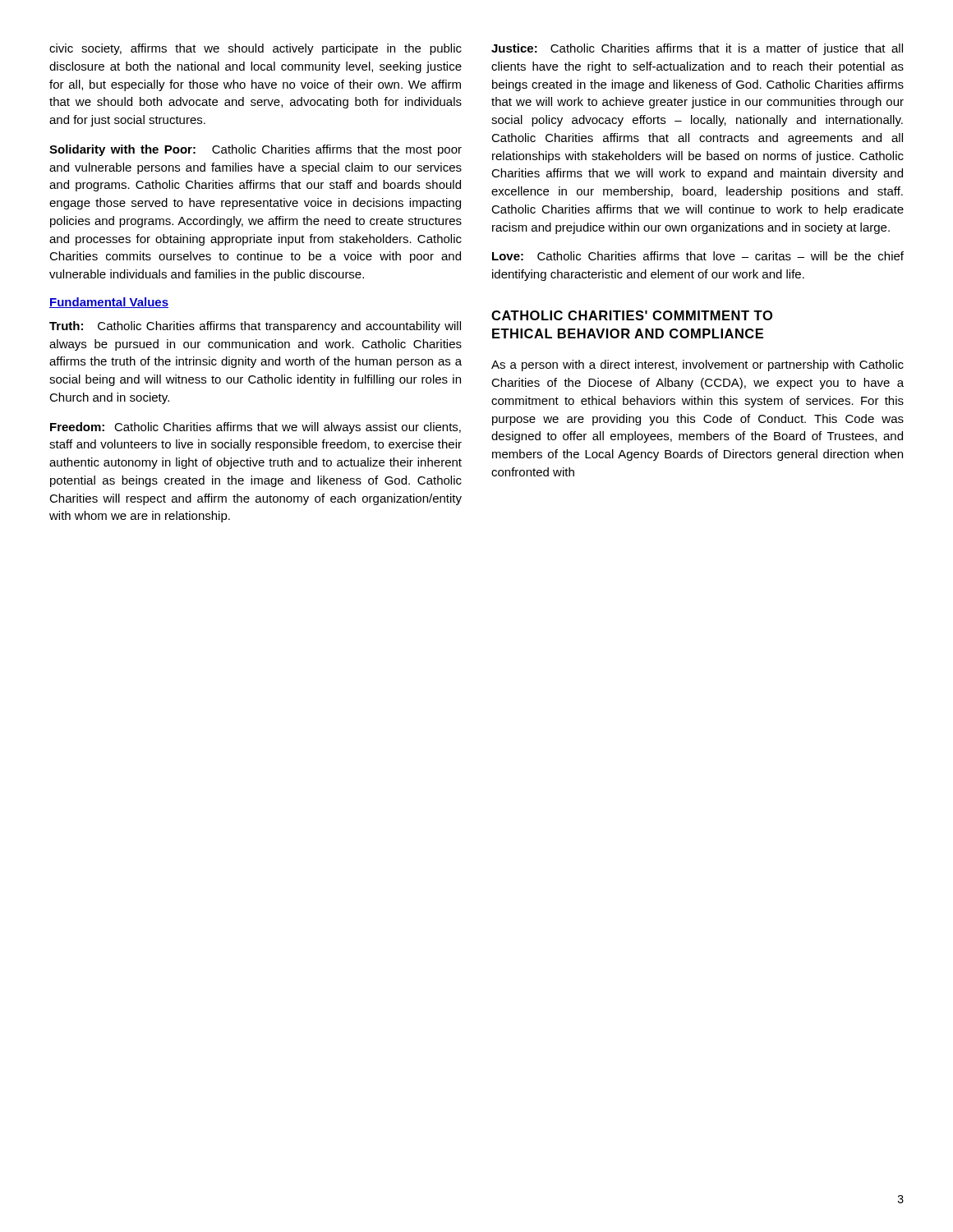953x1232 pixels.
Task: Click on the passage starting "Fundamental Values"
Action: point(109,302)
